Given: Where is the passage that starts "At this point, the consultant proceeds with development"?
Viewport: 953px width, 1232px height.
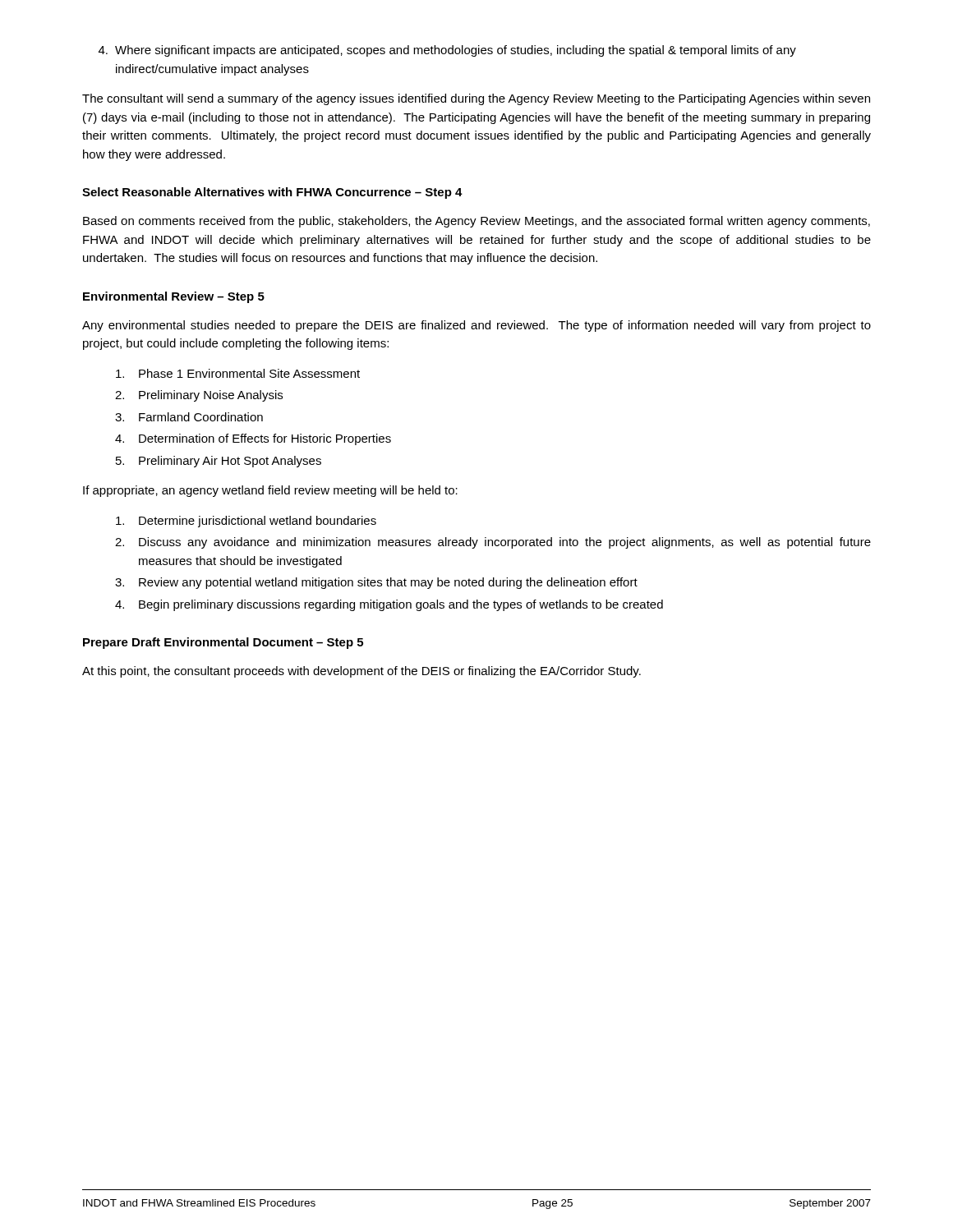Looking at the screenshot, I should tap(476, 671).
